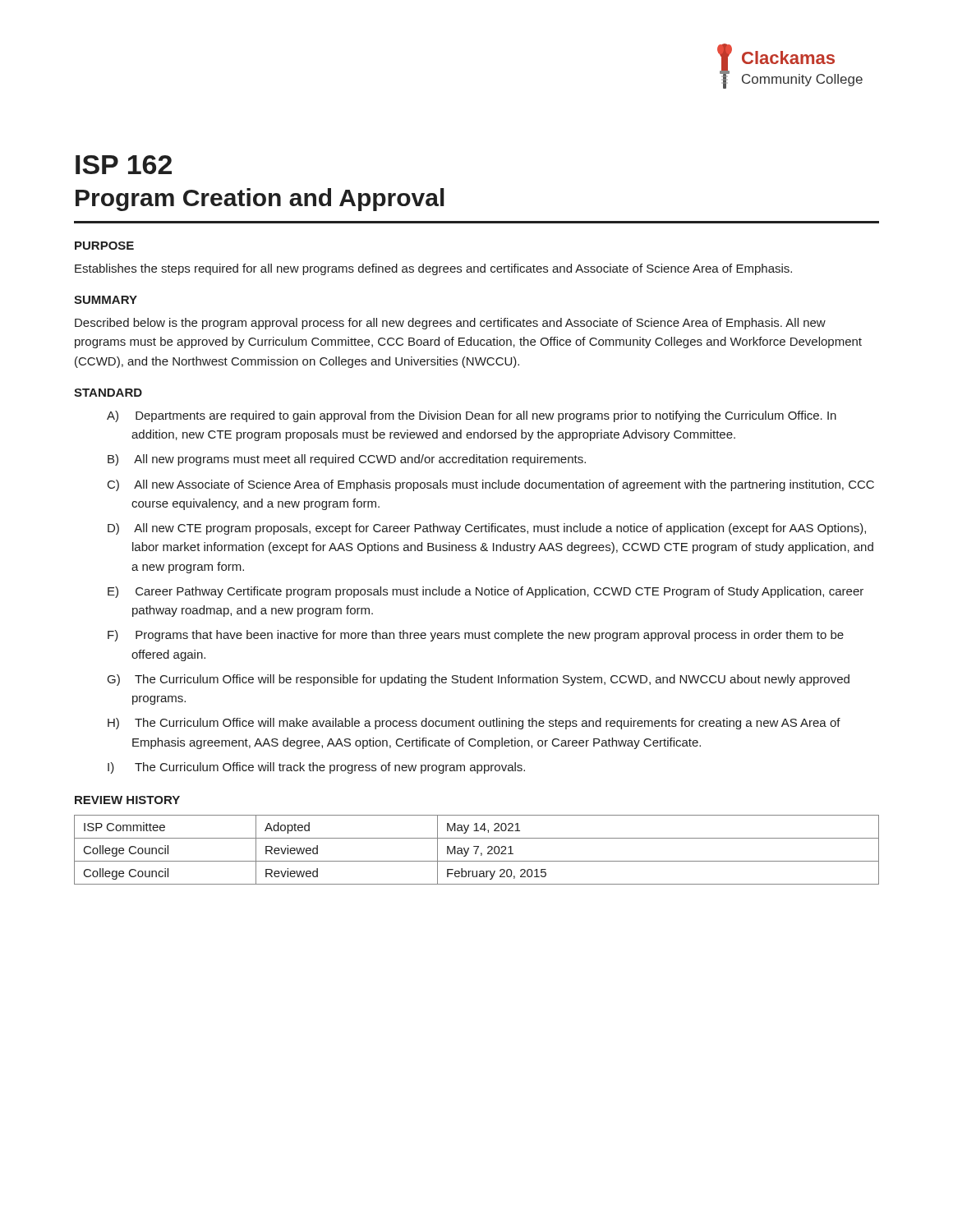Click on the region starting "E) Career Pathway"
This screenshot has height=1232, width=953.
point(493,600)
